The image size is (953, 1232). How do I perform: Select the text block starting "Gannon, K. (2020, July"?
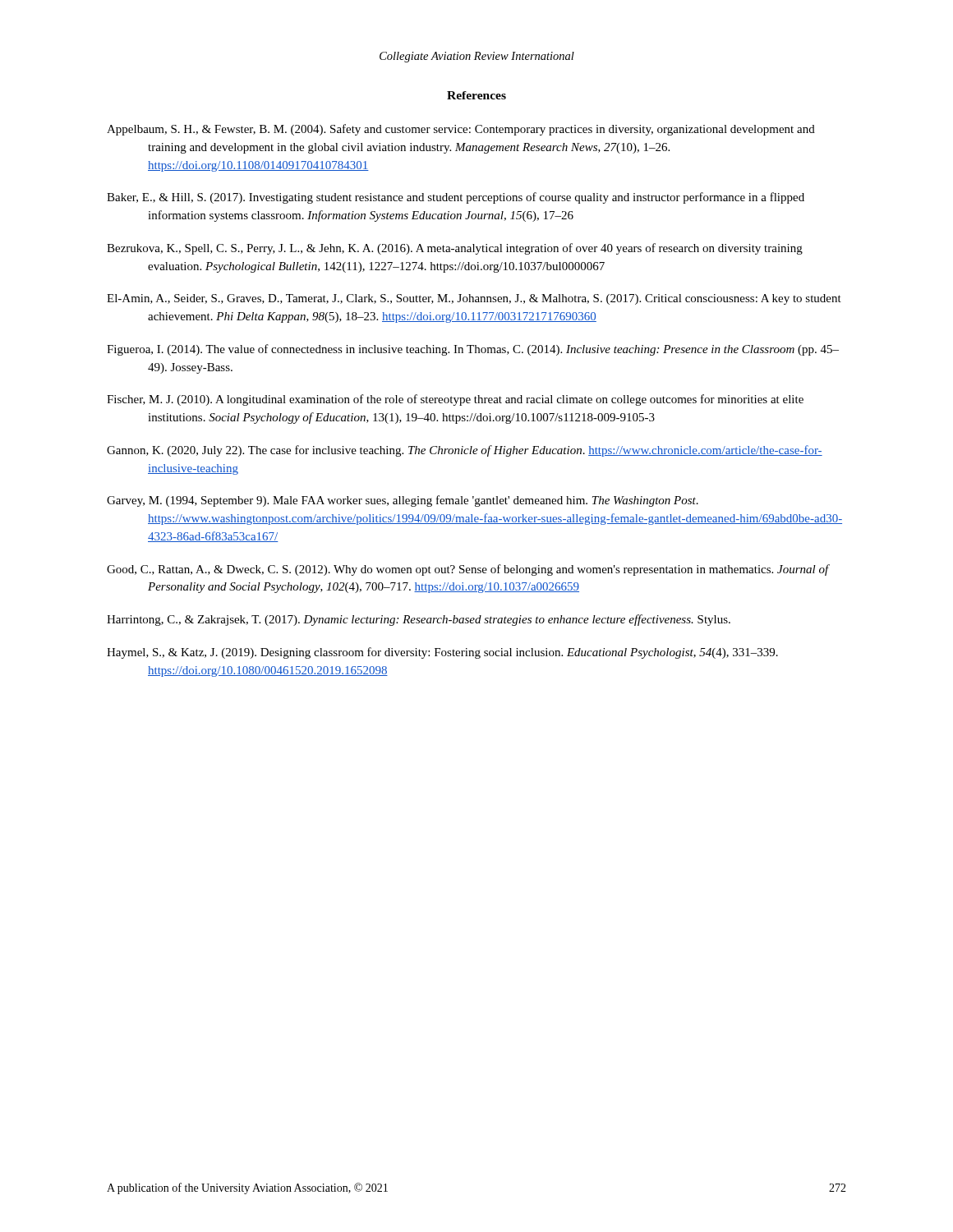464,459
